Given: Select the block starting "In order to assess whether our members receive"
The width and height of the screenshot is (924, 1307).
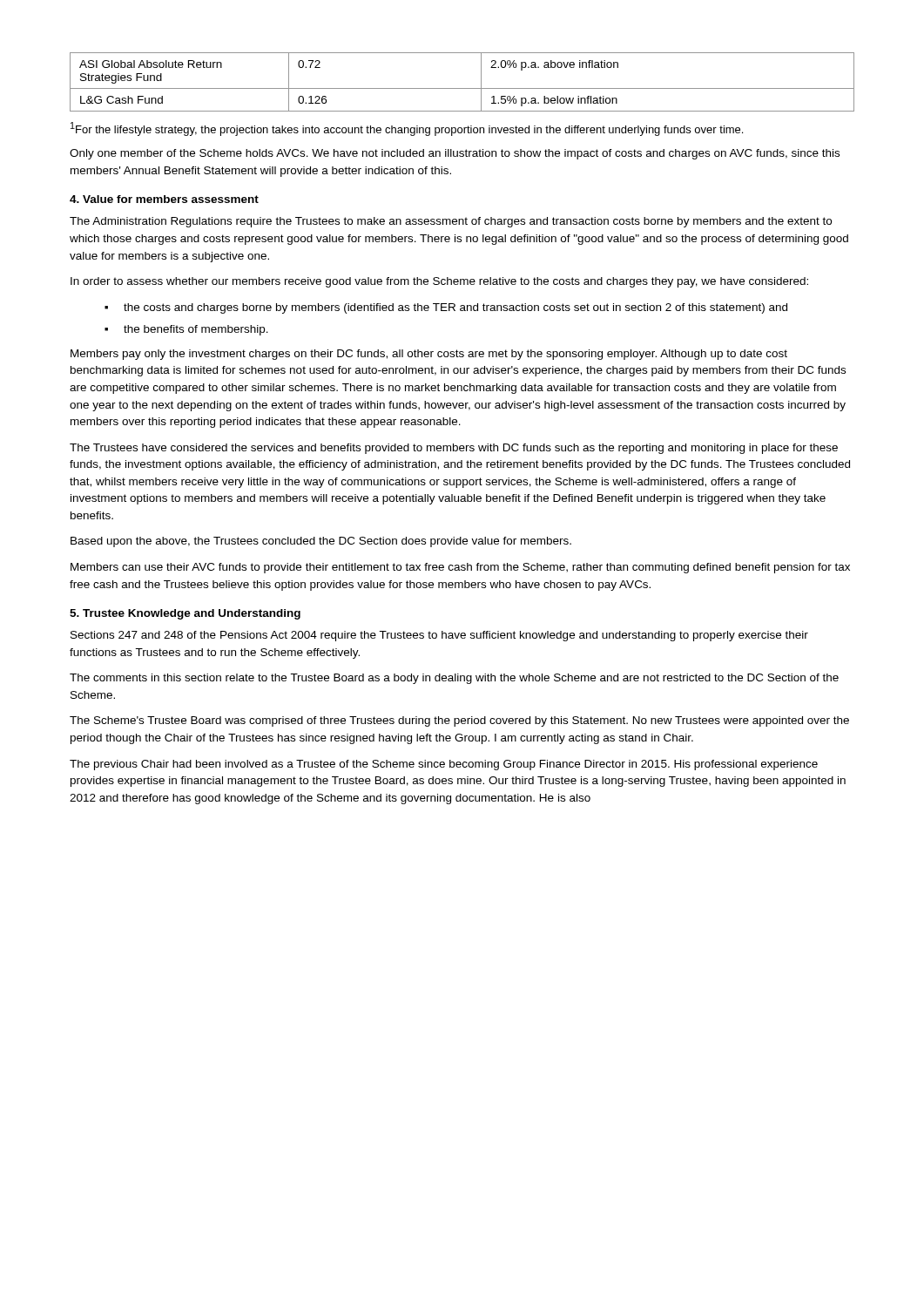Looking at the screenshot, I should coord(439,281).
